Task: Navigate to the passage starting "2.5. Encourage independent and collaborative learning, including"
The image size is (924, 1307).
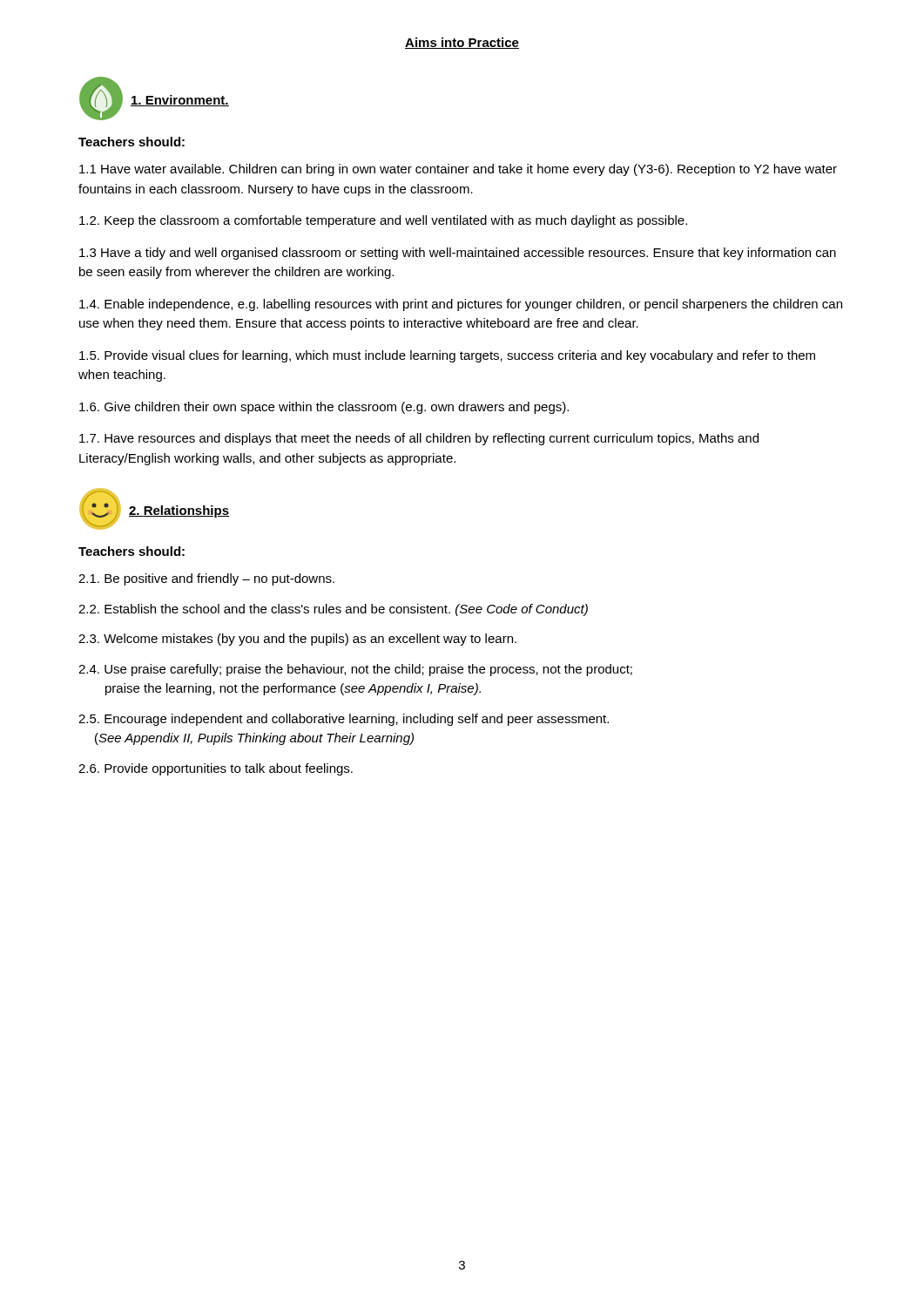Action: point(344,729)
